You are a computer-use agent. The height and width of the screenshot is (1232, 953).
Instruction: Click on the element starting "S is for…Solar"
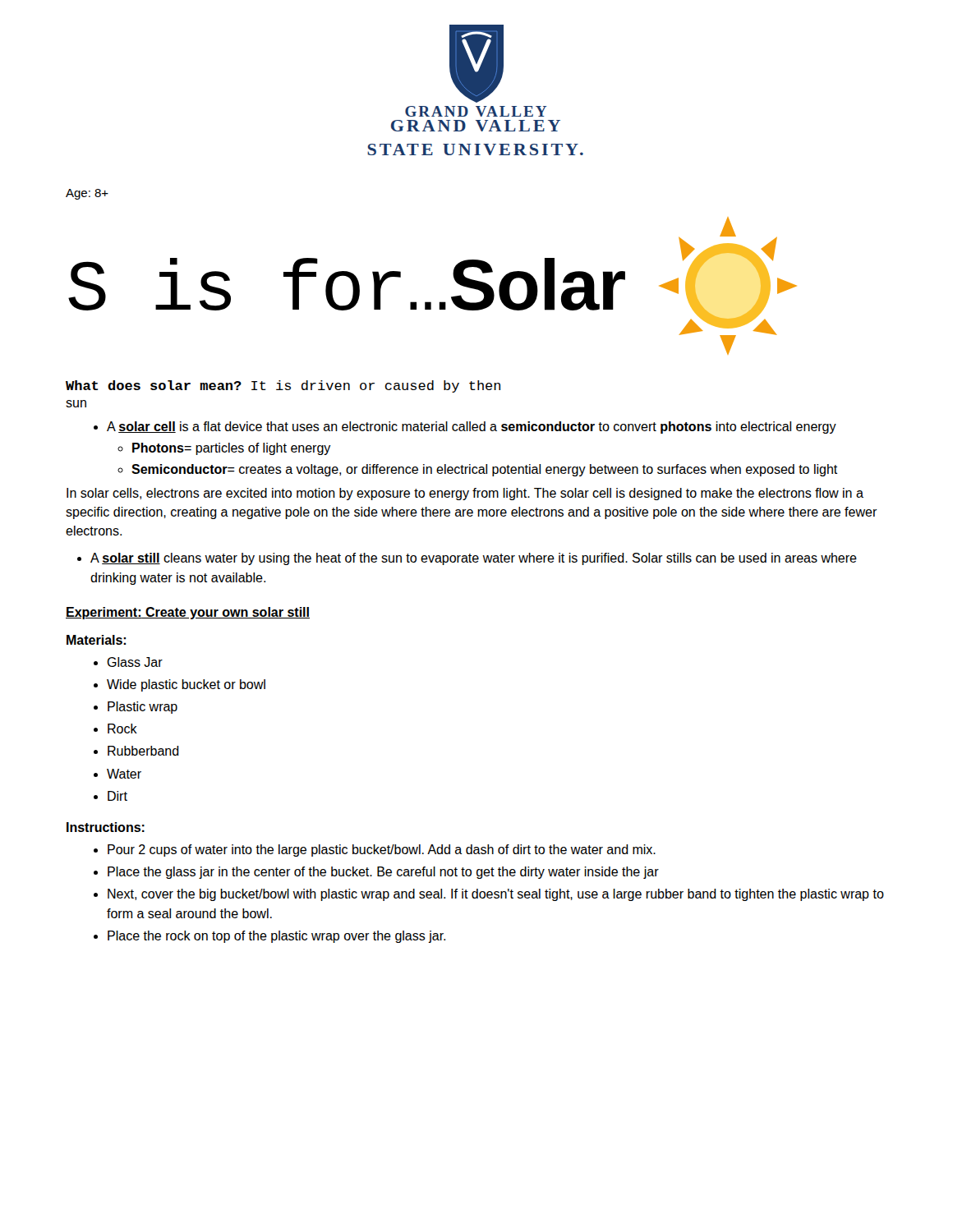[346, 288]
